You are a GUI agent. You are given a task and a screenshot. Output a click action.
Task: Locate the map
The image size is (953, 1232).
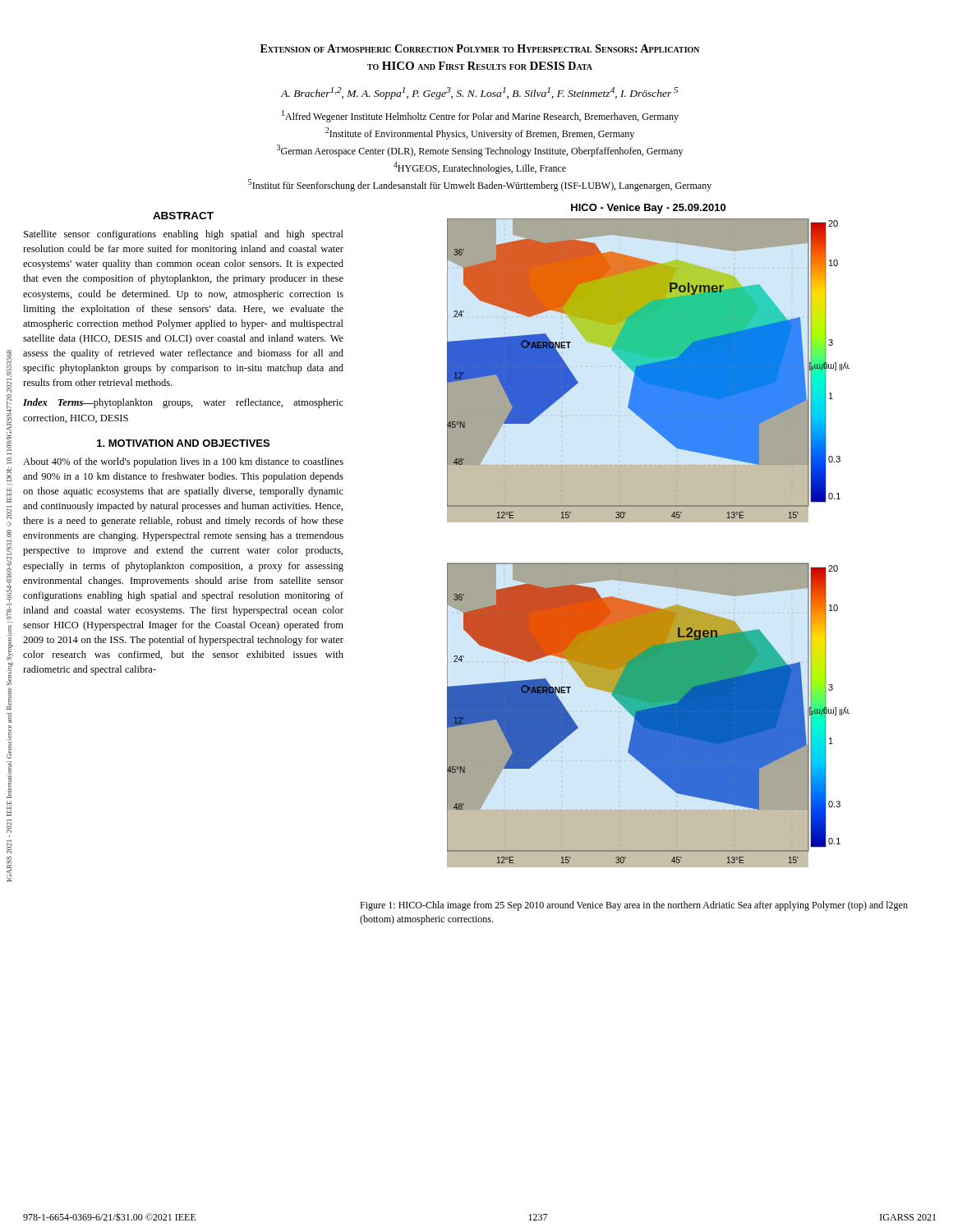click(x=648, y=547)
